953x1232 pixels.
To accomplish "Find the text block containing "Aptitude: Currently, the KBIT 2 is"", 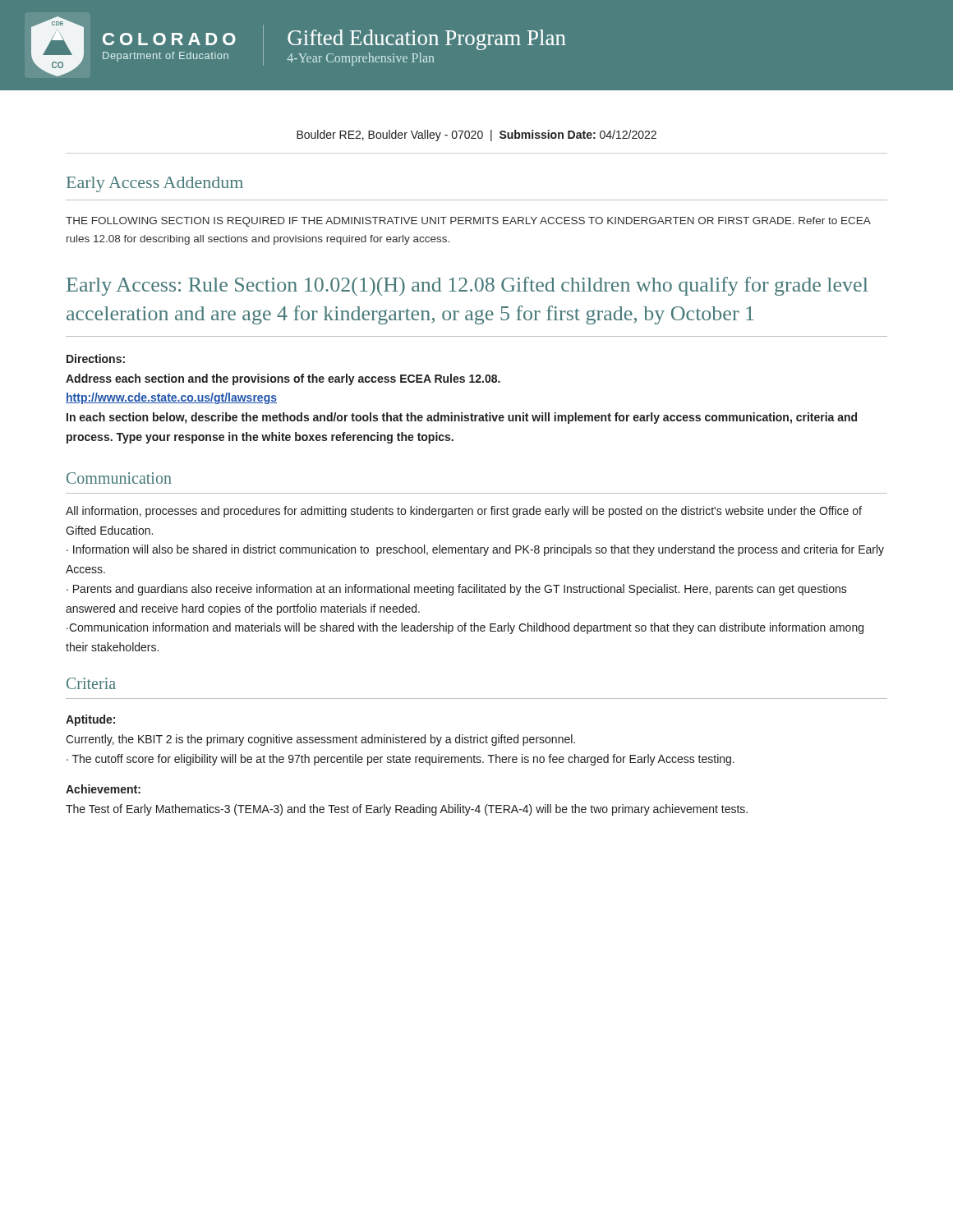I will 400,739.
